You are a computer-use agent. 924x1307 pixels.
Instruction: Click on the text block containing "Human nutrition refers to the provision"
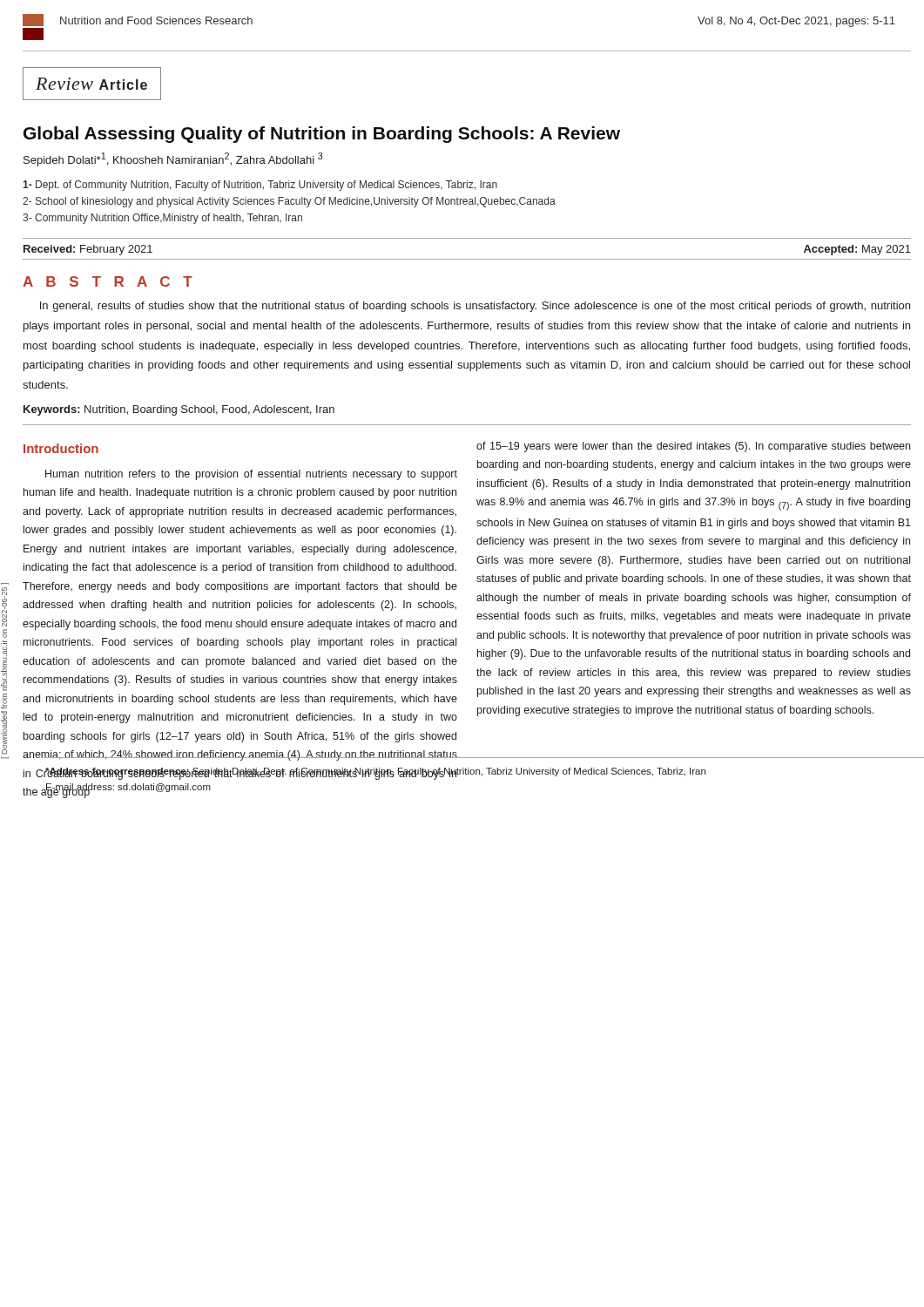(240, 634)
